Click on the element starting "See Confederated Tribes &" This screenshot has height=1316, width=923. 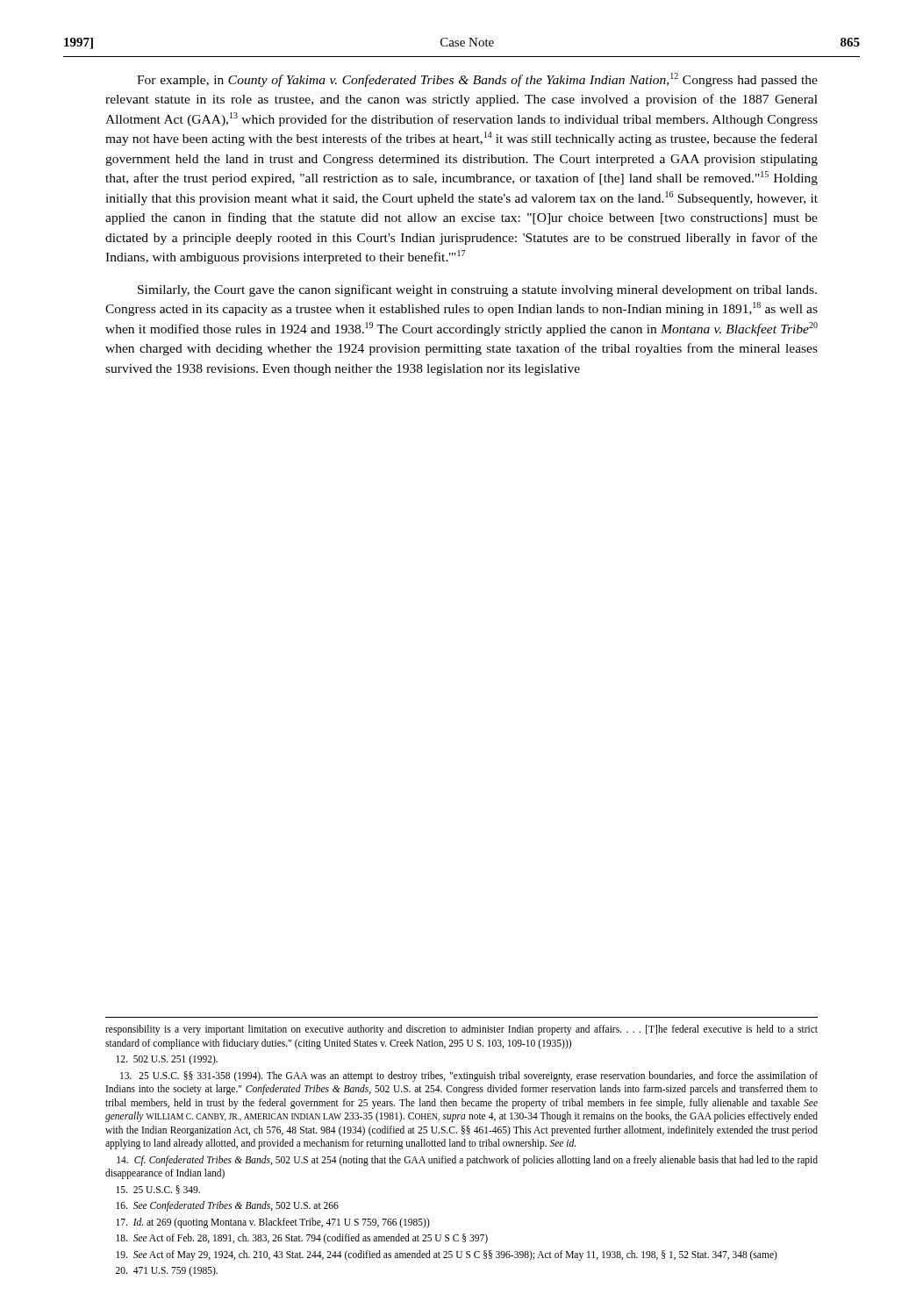222,1206
